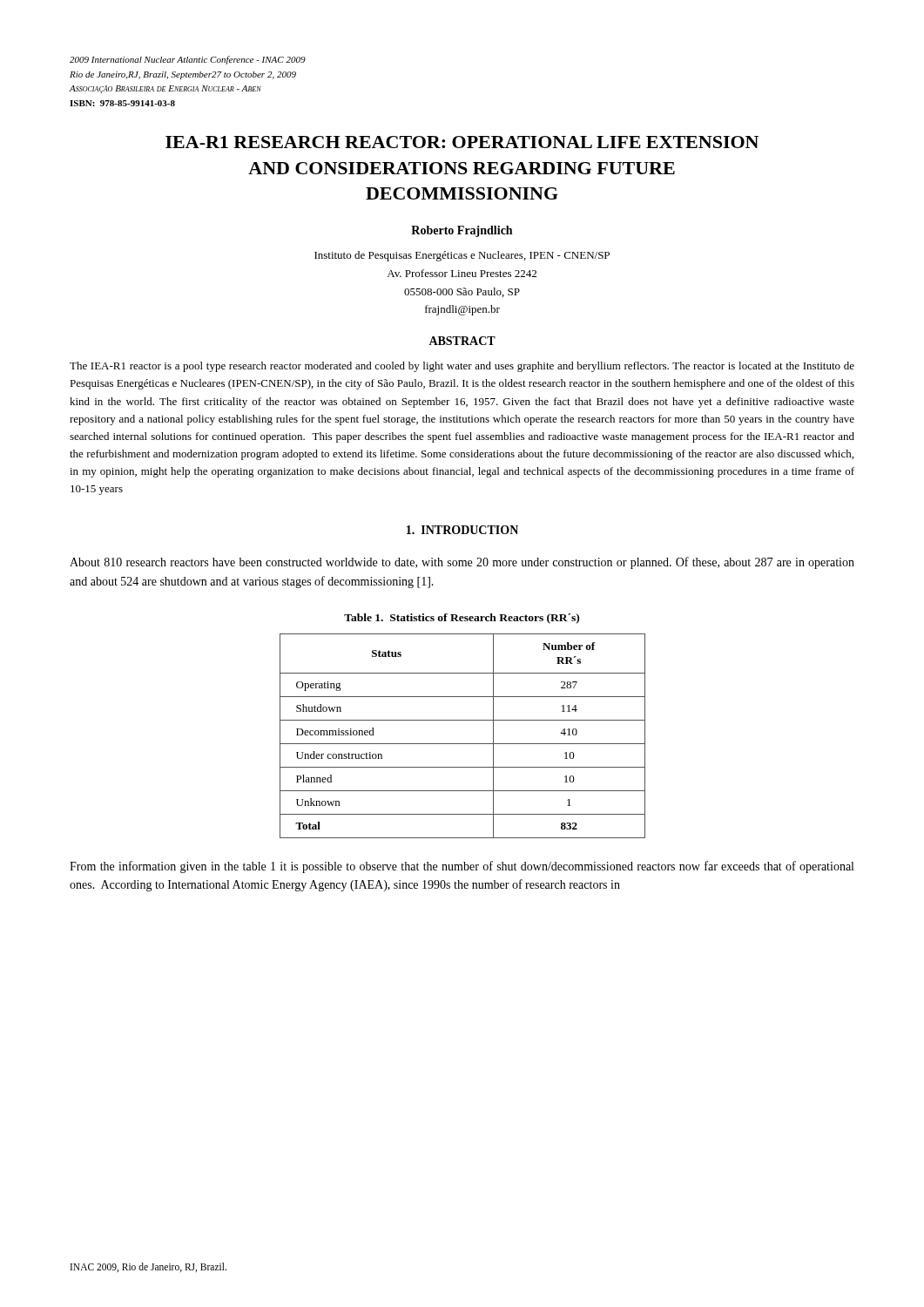Find the title on this page that starts "IEA-R1 RESEARCH REACTOR: OPERATIONAL LIFE EXTENSION"
924x1307 pixels.
[462, 167]
